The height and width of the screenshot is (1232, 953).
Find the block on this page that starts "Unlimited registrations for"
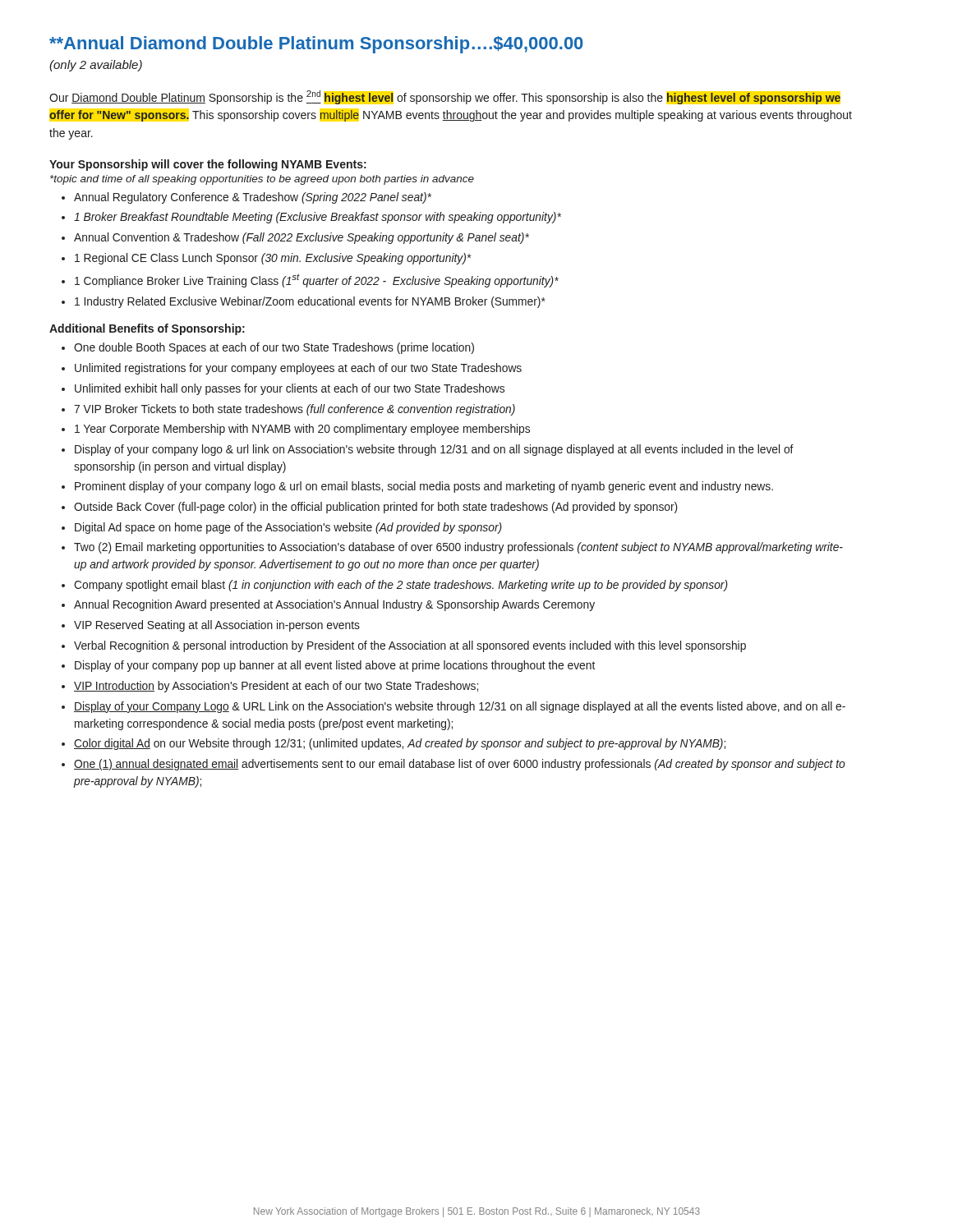point(298,368)
